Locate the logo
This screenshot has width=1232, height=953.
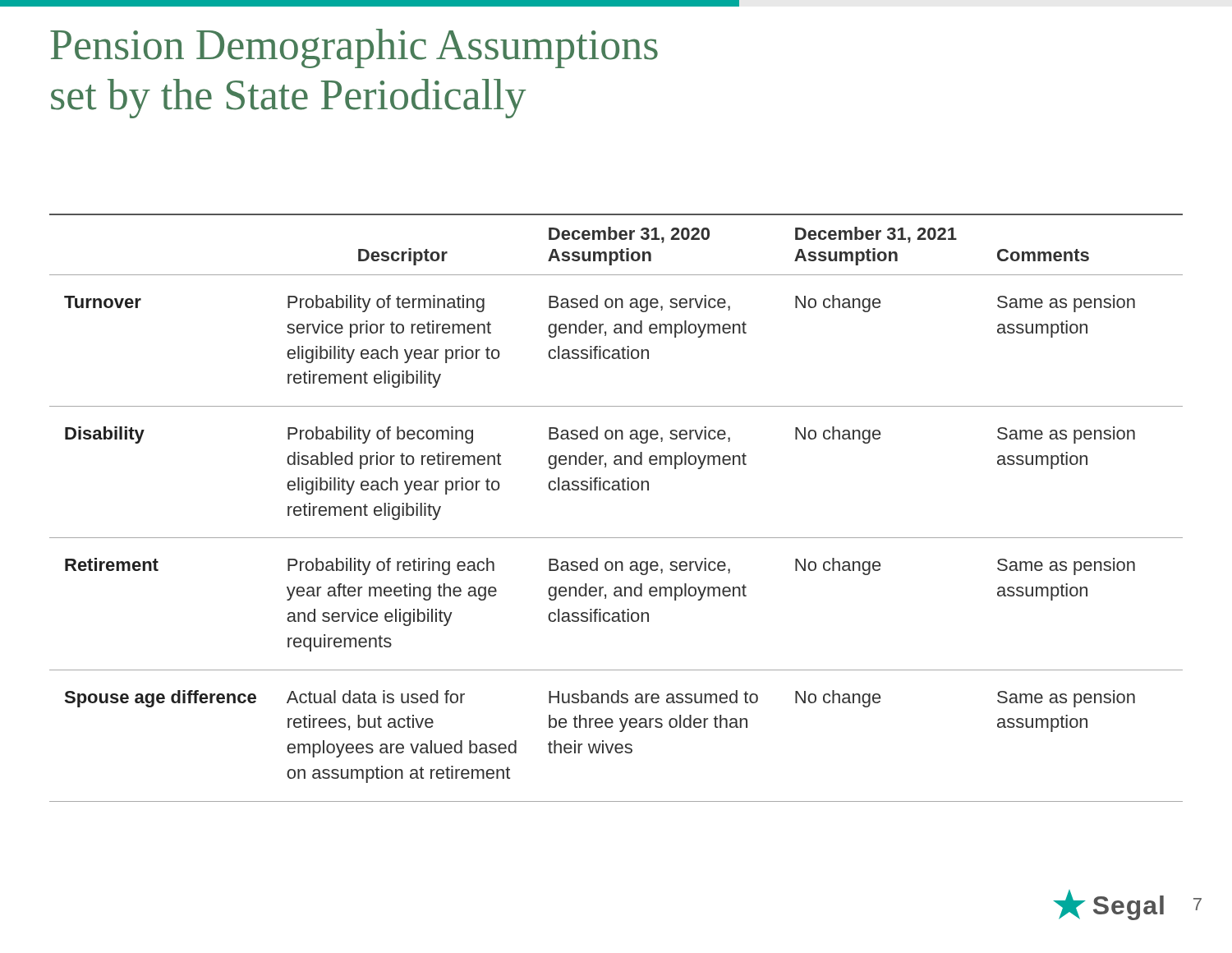point(1109,905)
